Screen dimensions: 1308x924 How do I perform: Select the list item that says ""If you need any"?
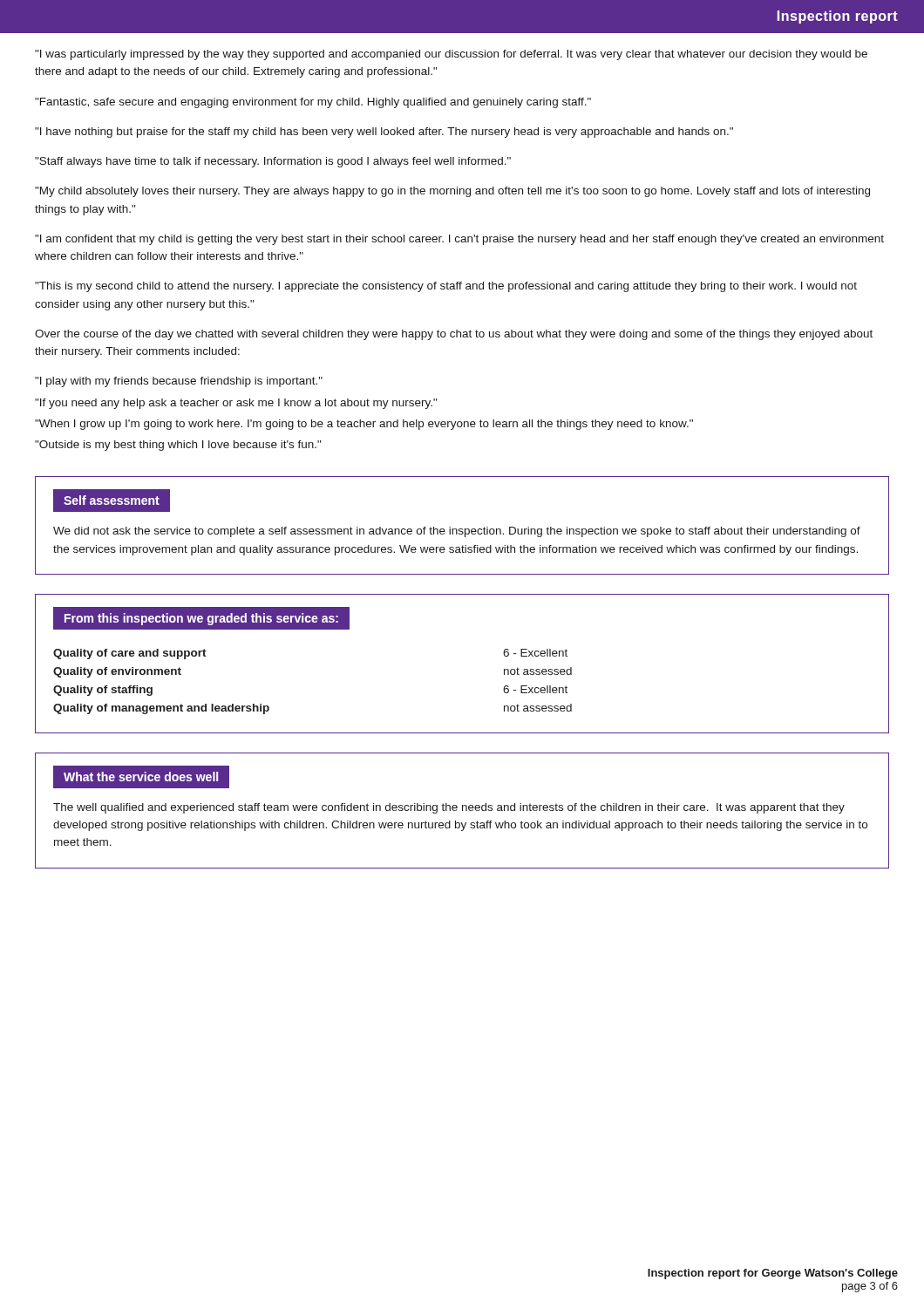coord(236,402)
